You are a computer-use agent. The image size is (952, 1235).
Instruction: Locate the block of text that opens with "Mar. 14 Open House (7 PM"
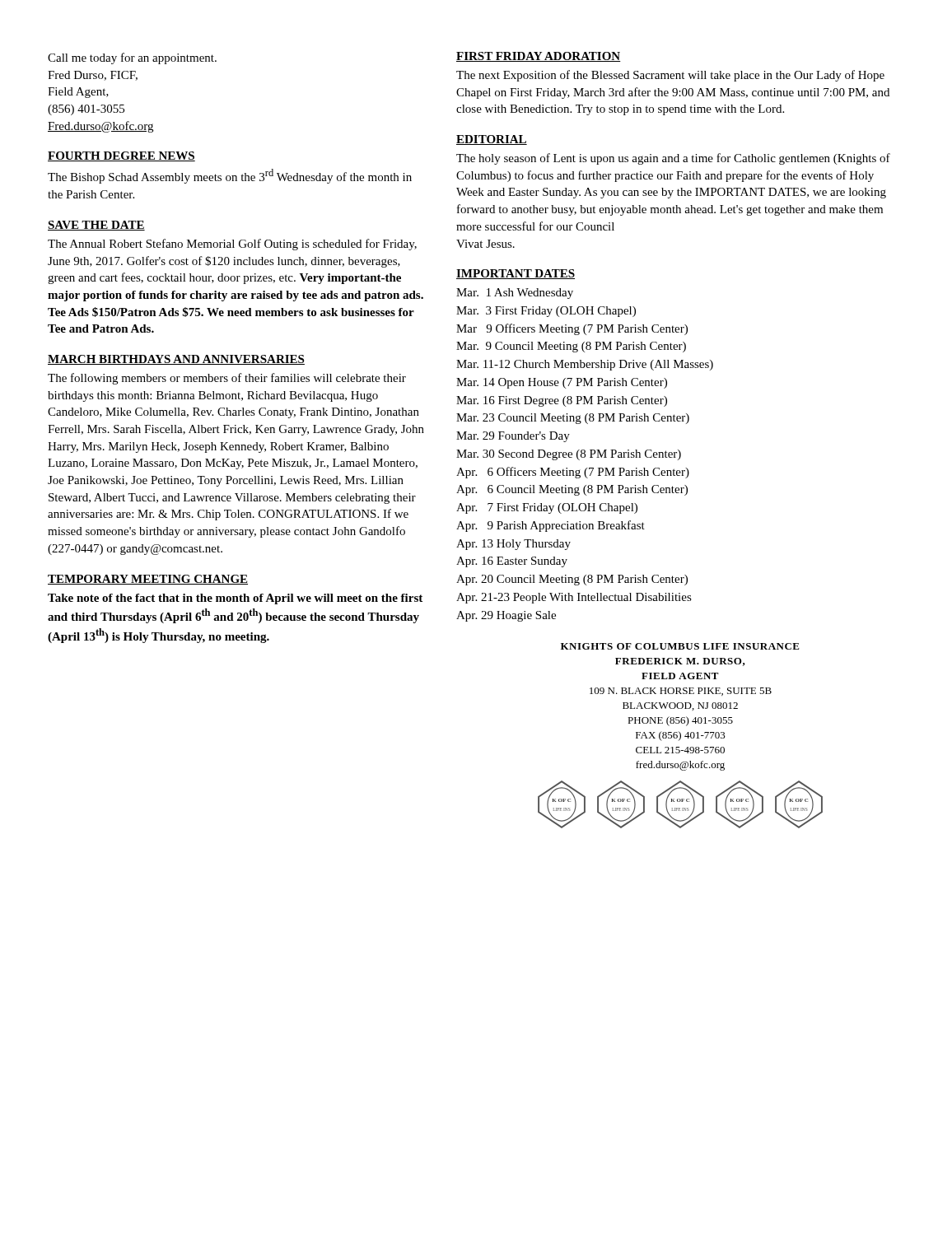point(562,382)
